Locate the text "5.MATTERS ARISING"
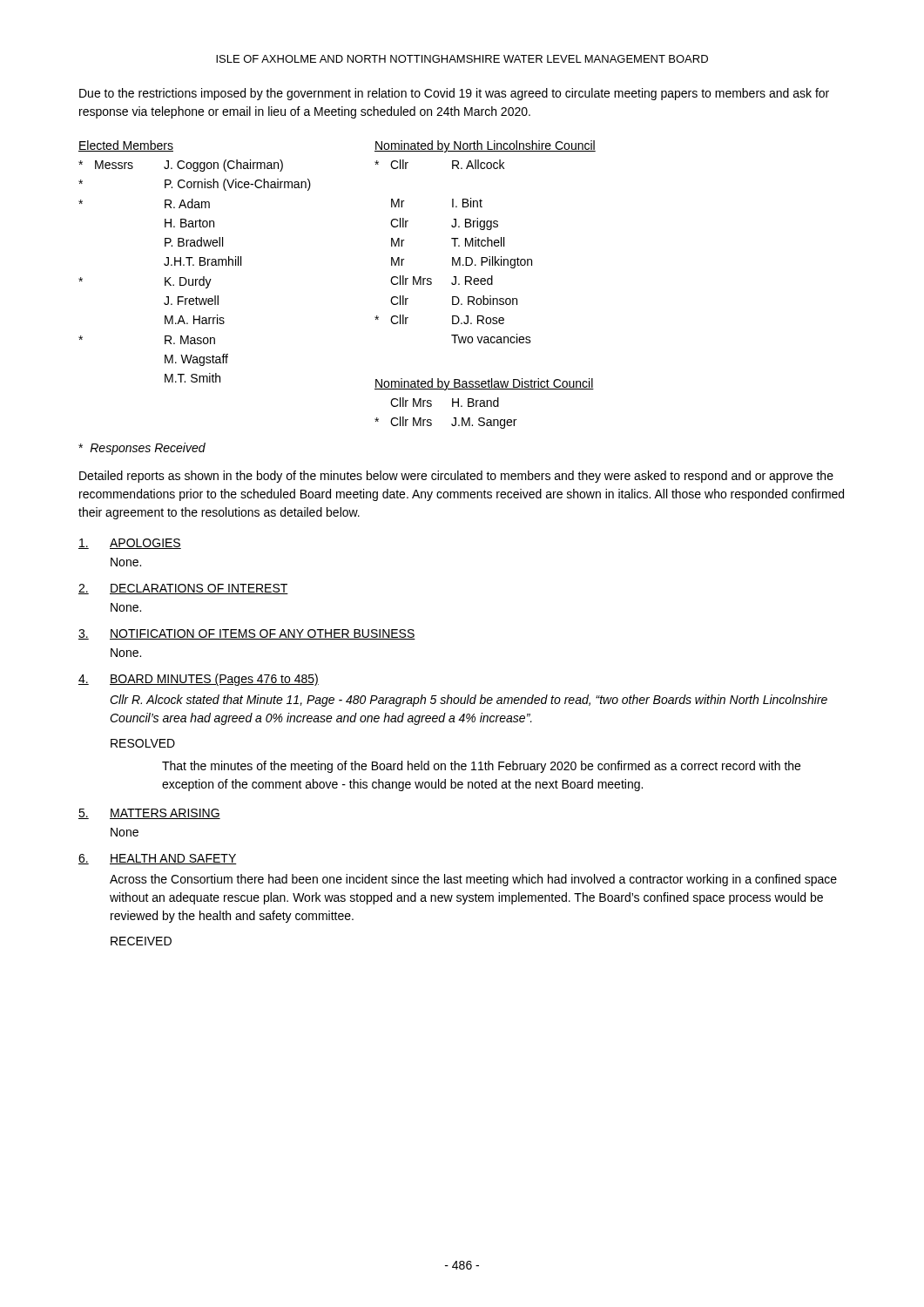 [x=149, y=813]
